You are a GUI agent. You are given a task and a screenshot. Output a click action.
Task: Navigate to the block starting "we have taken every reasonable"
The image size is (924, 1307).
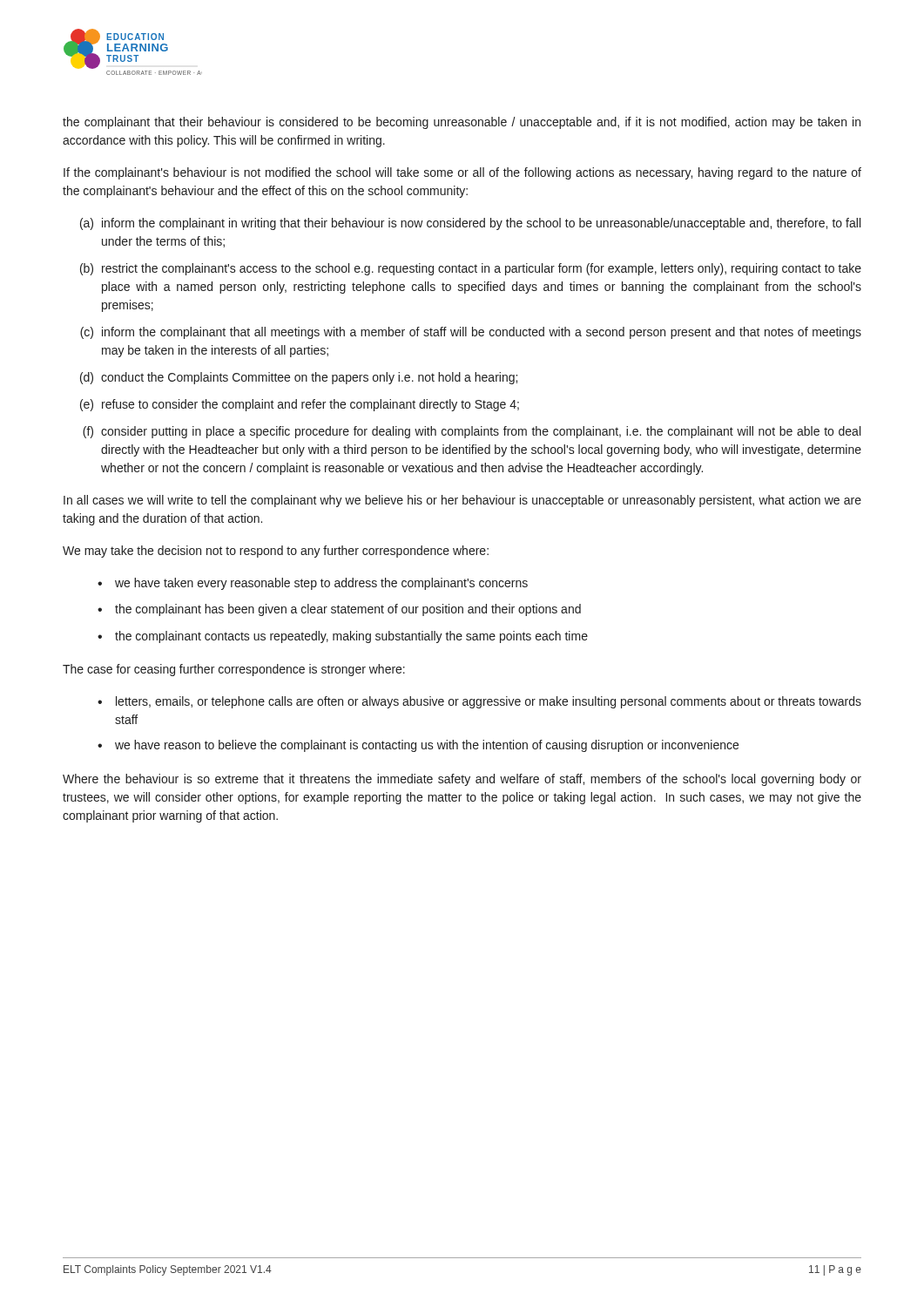point(488,584)
